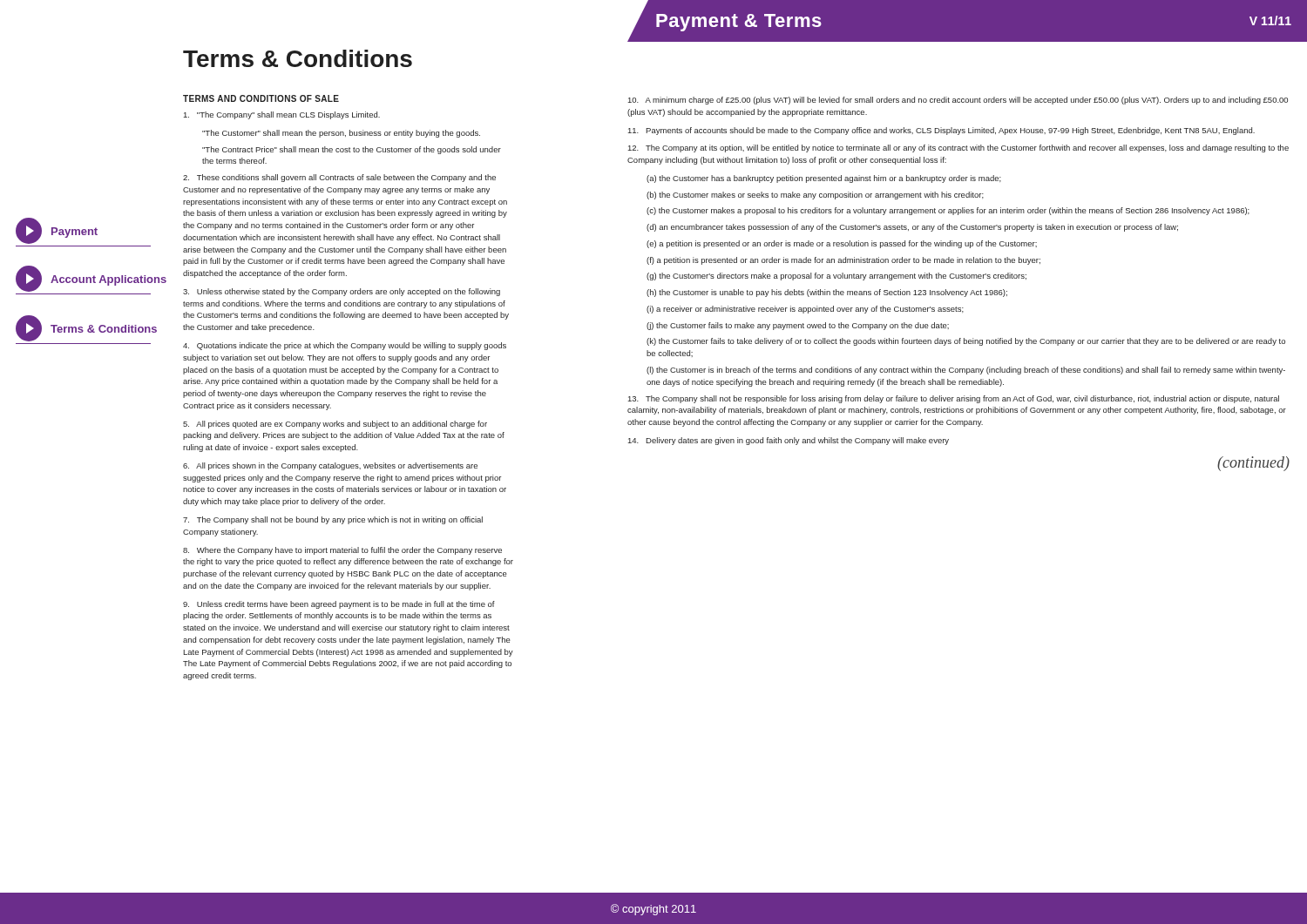Locate the block of text that opens with "(k) the Customer"
The height and width of the screenshot is (924, 1307).
[x=966, y=347]
